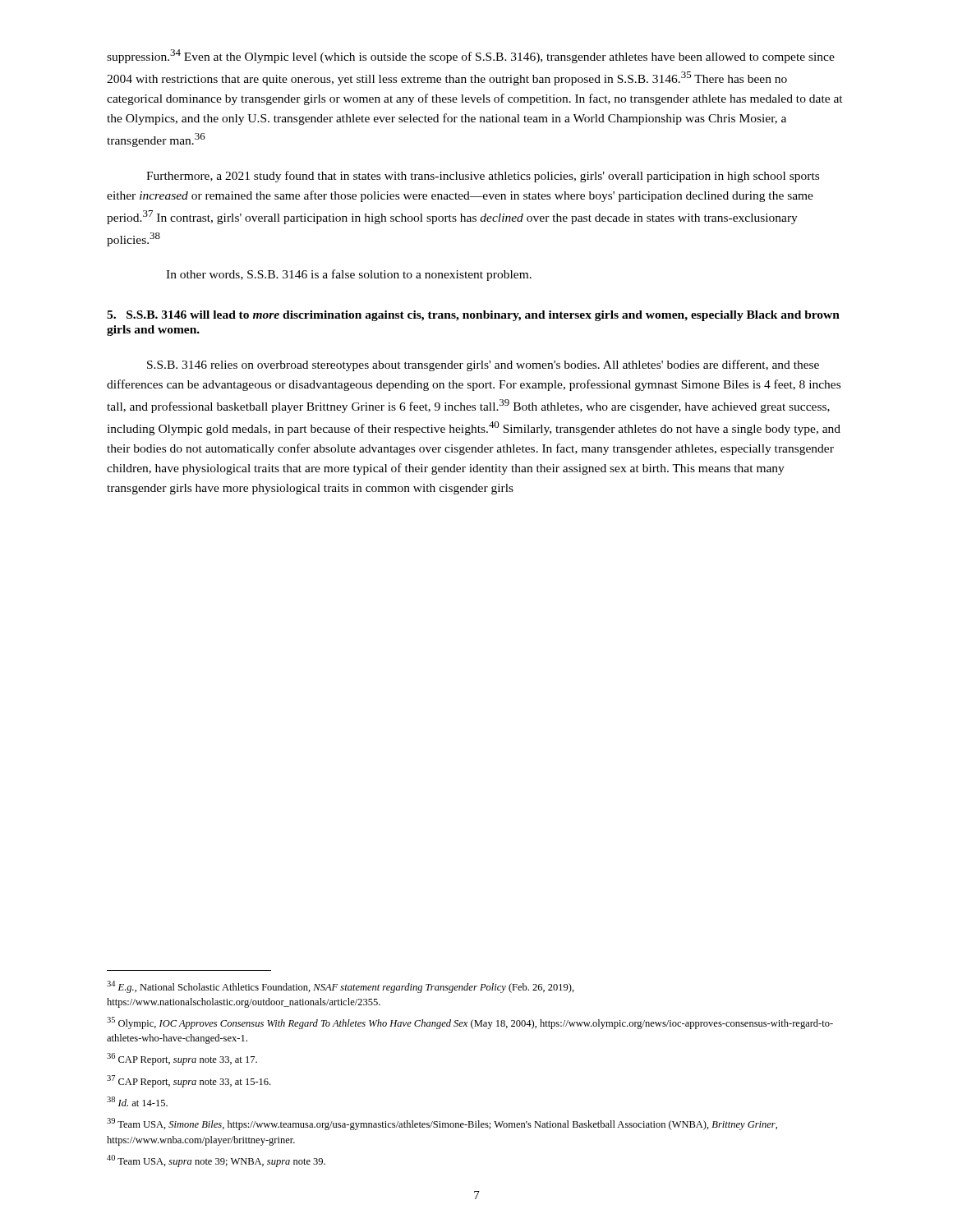Image resolution: width=953 pixels, height=1232 pixels.
Task: Click where it says "38 Id. at 14-15."
Action: tap(137, 1102)
